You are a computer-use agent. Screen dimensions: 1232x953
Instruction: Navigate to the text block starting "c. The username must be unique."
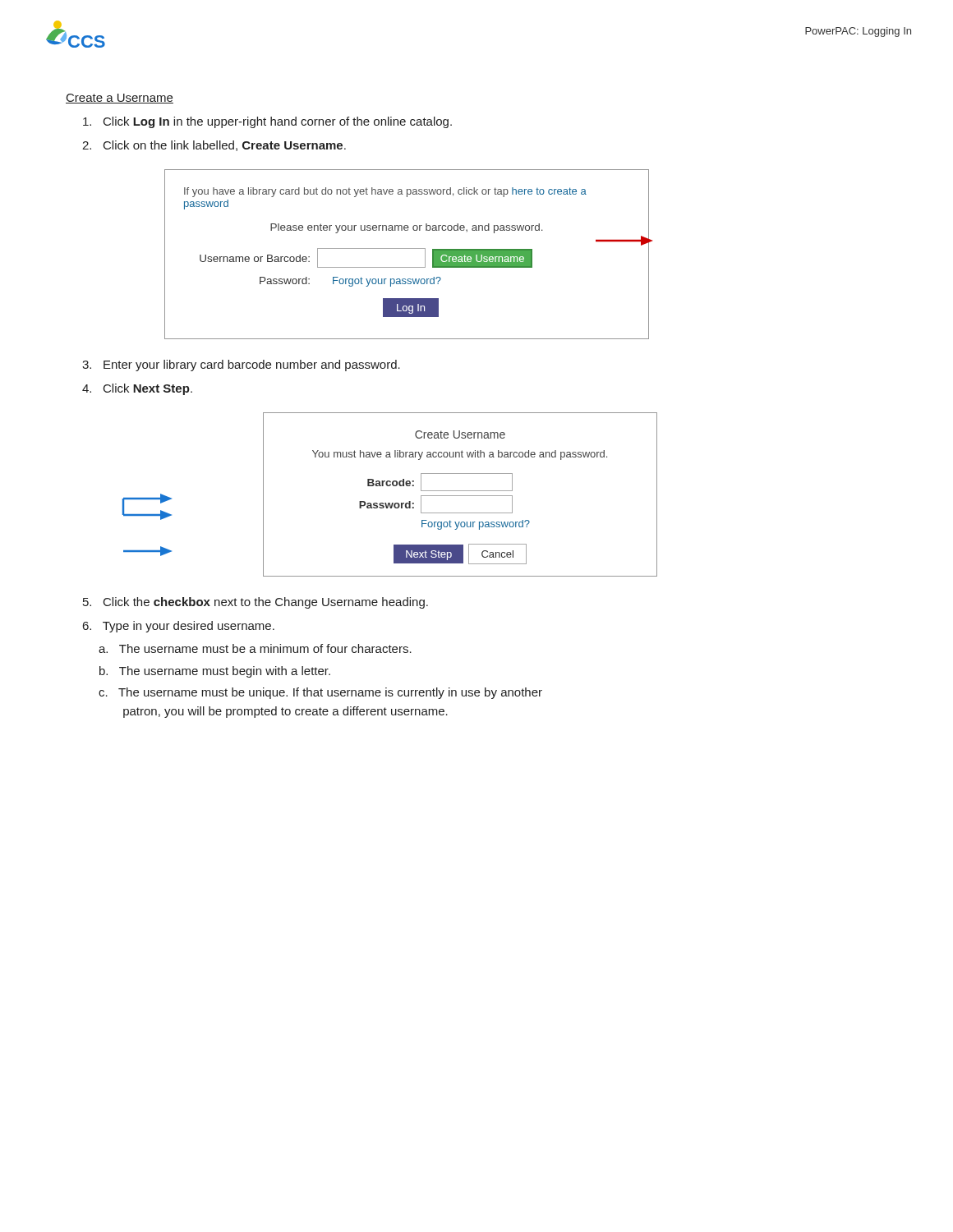coord(320,701)
